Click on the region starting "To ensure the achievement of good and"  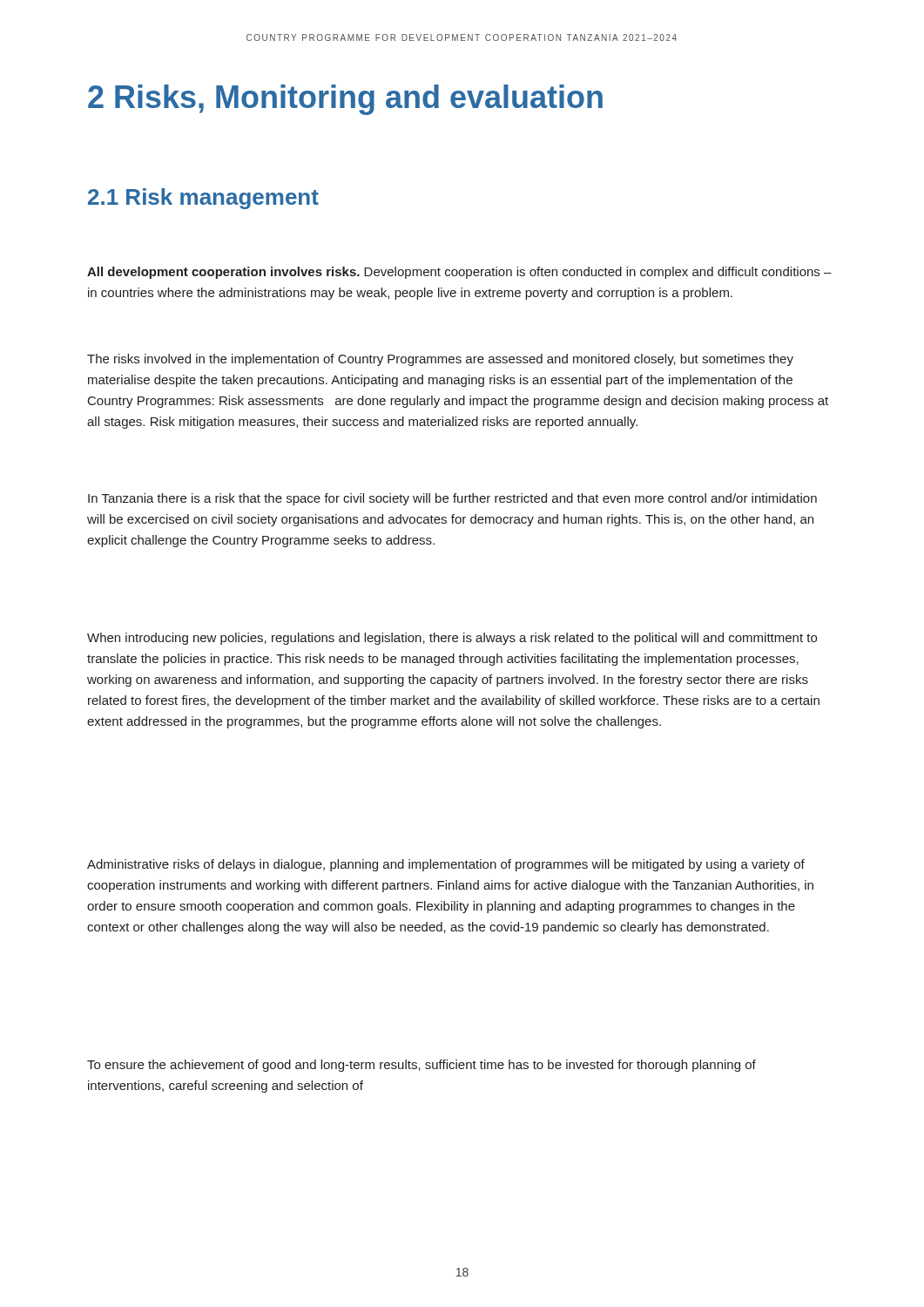click(421, 1075)
